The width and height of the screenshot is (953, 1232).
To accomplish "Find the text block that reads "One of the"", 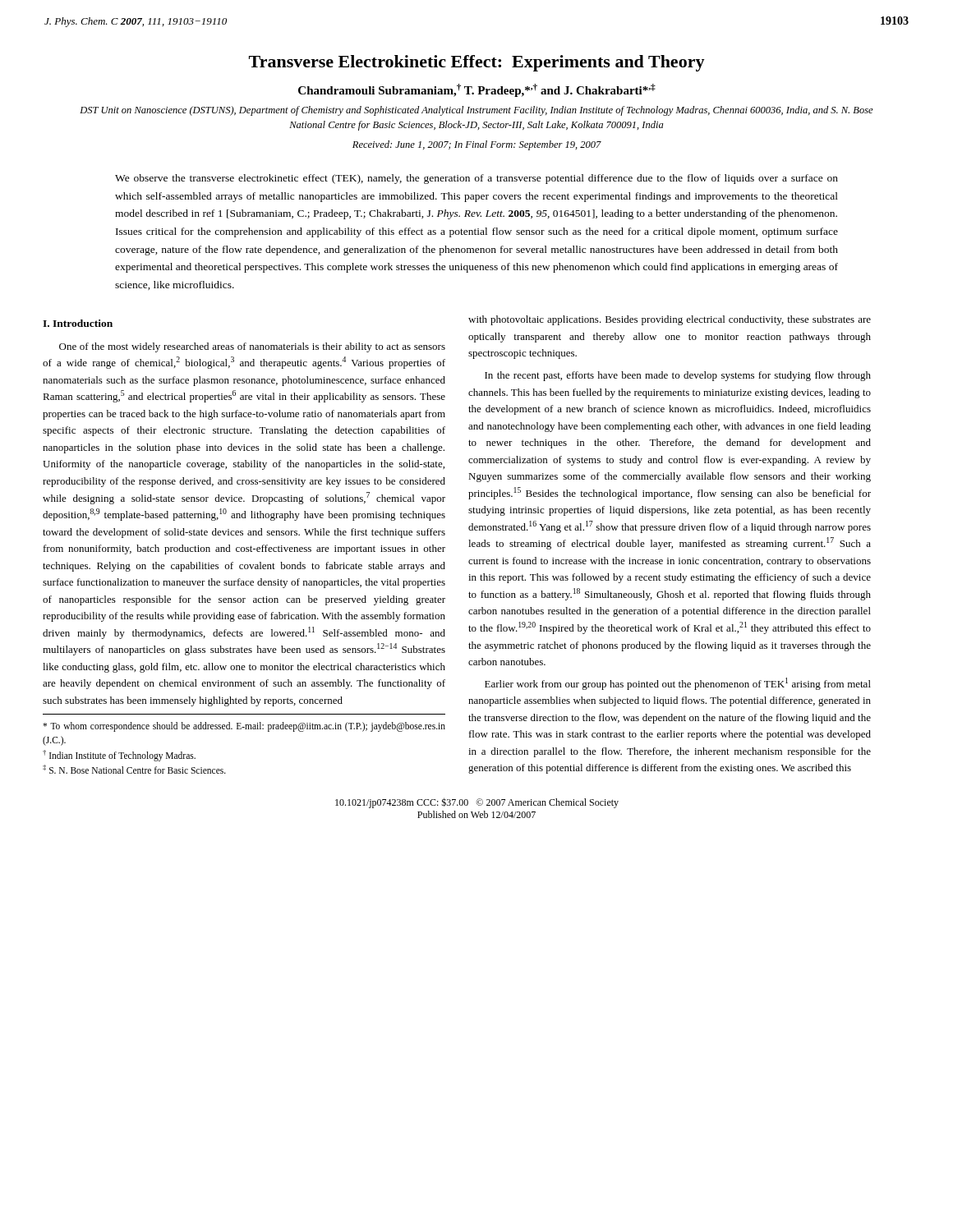I will [x=244, y=524].
